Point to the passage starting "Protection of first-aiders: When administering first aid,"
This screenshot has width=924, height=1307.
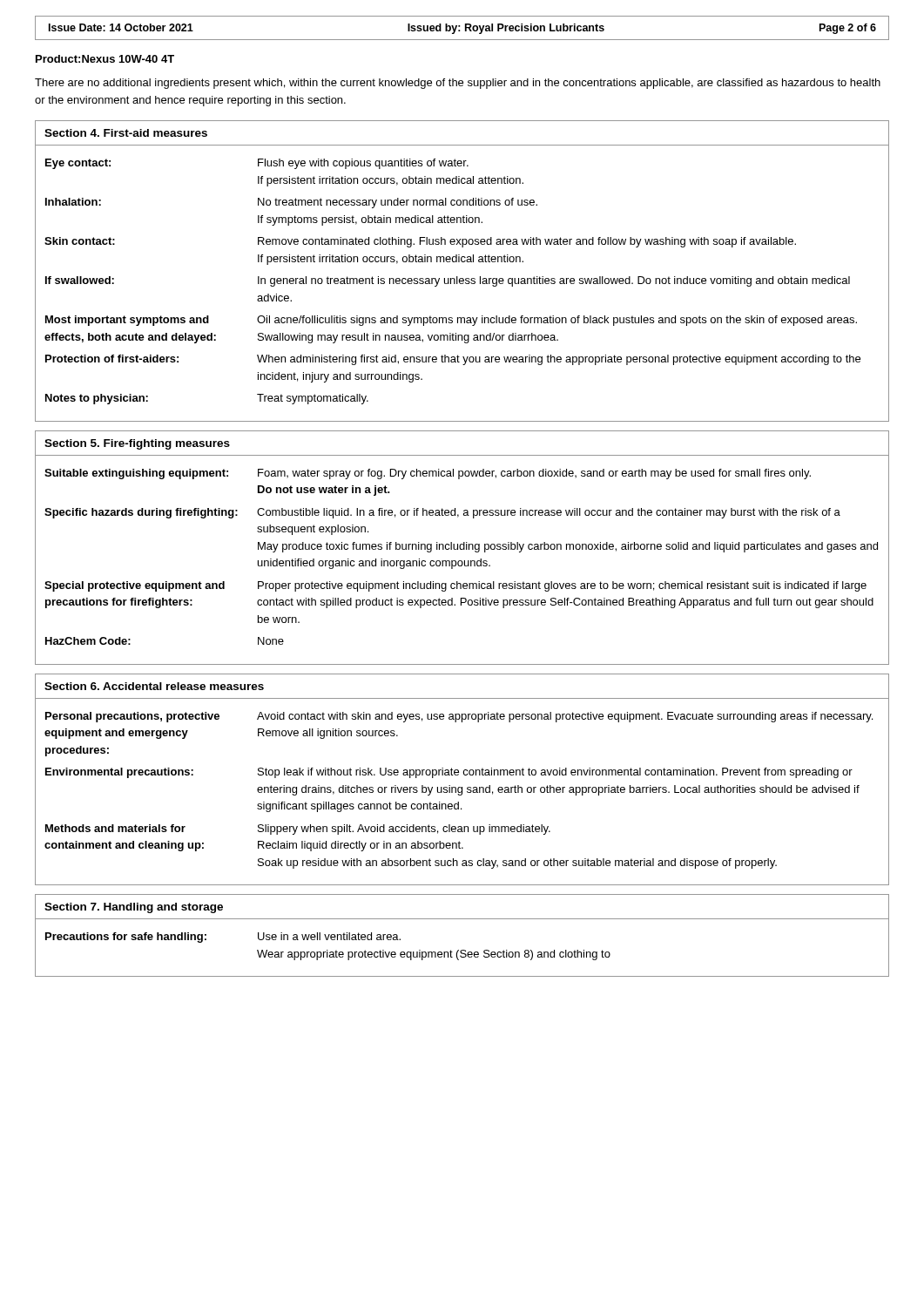(x=462, y=367)
